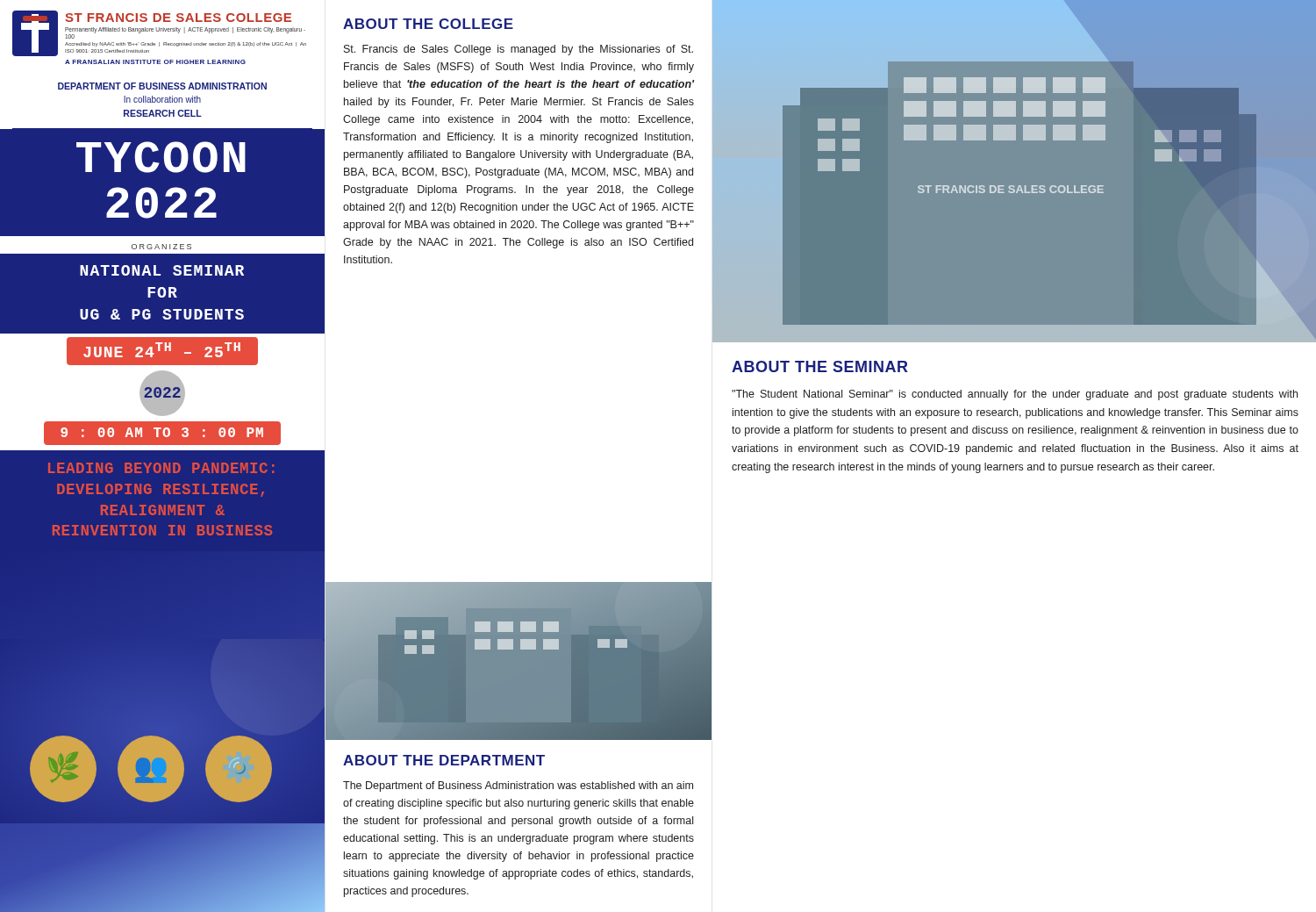Where is the passage that starts ""The Student National"?
The height and width of the screenshot is (912, 1316).
click(x=1015, y=430)
